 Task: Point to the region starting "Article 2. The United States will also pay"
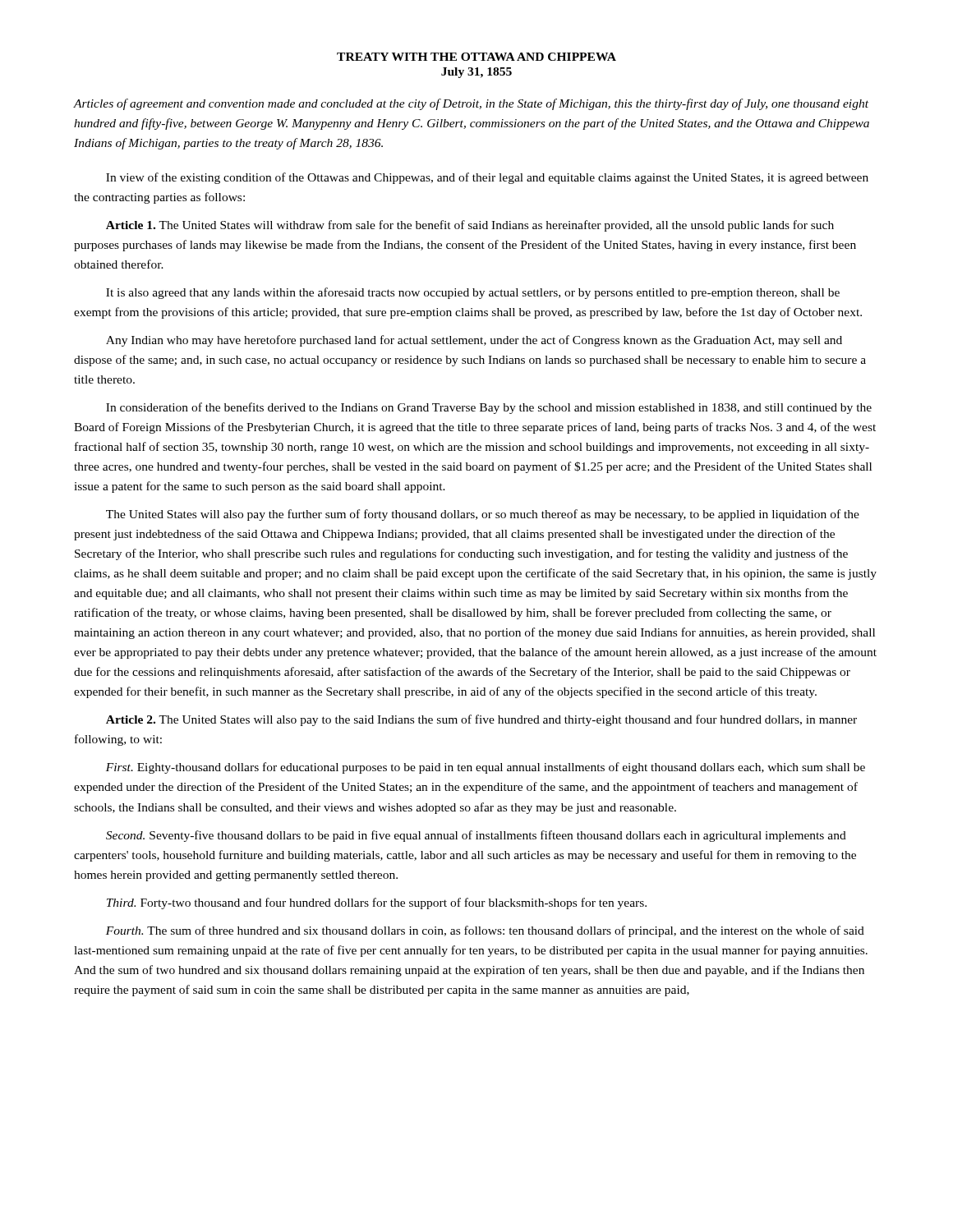coord(476,730)
